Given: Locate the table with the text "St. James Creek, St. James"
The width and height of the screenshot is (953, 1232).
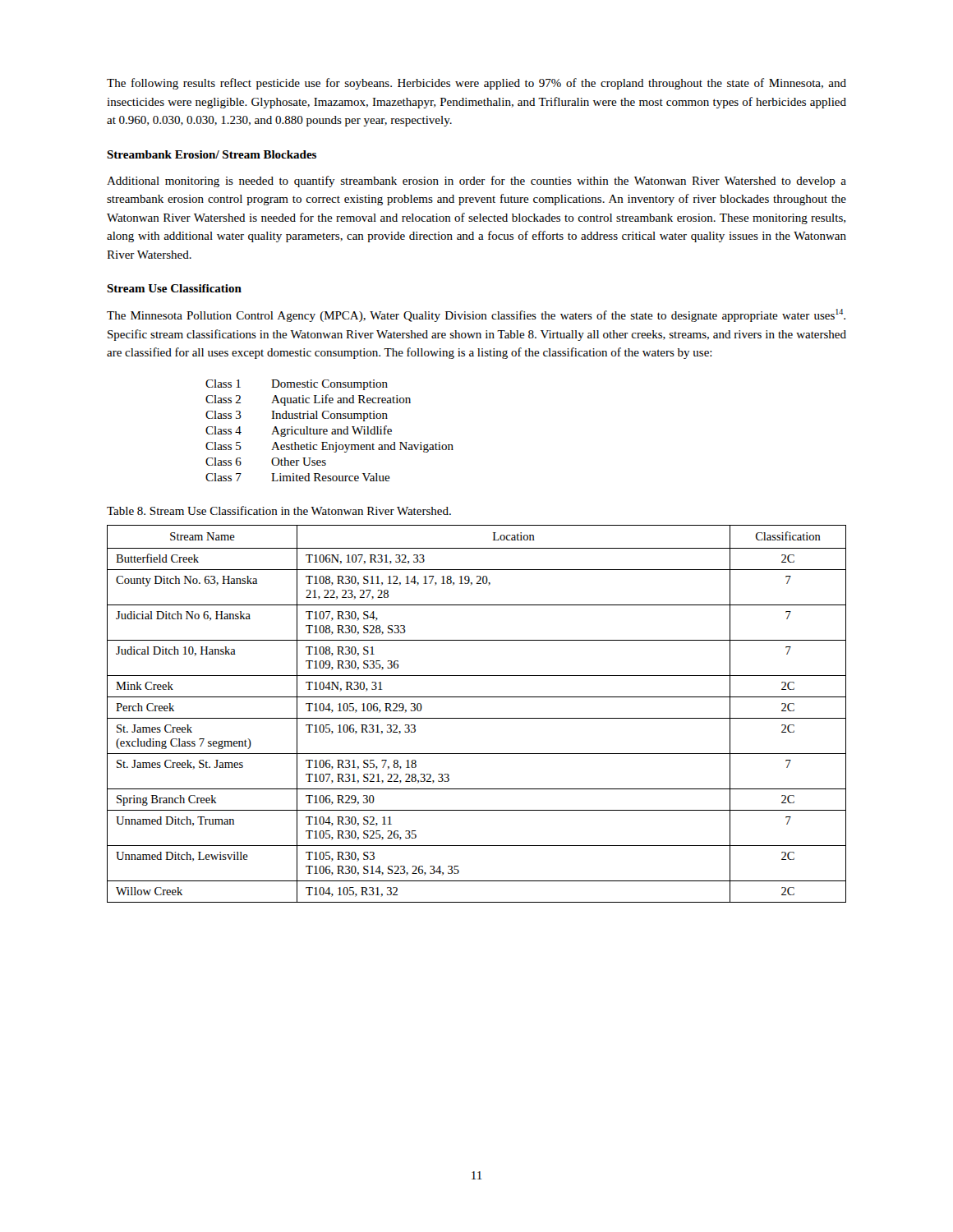Looking at the screenshot, I should (x=476, y=713).
